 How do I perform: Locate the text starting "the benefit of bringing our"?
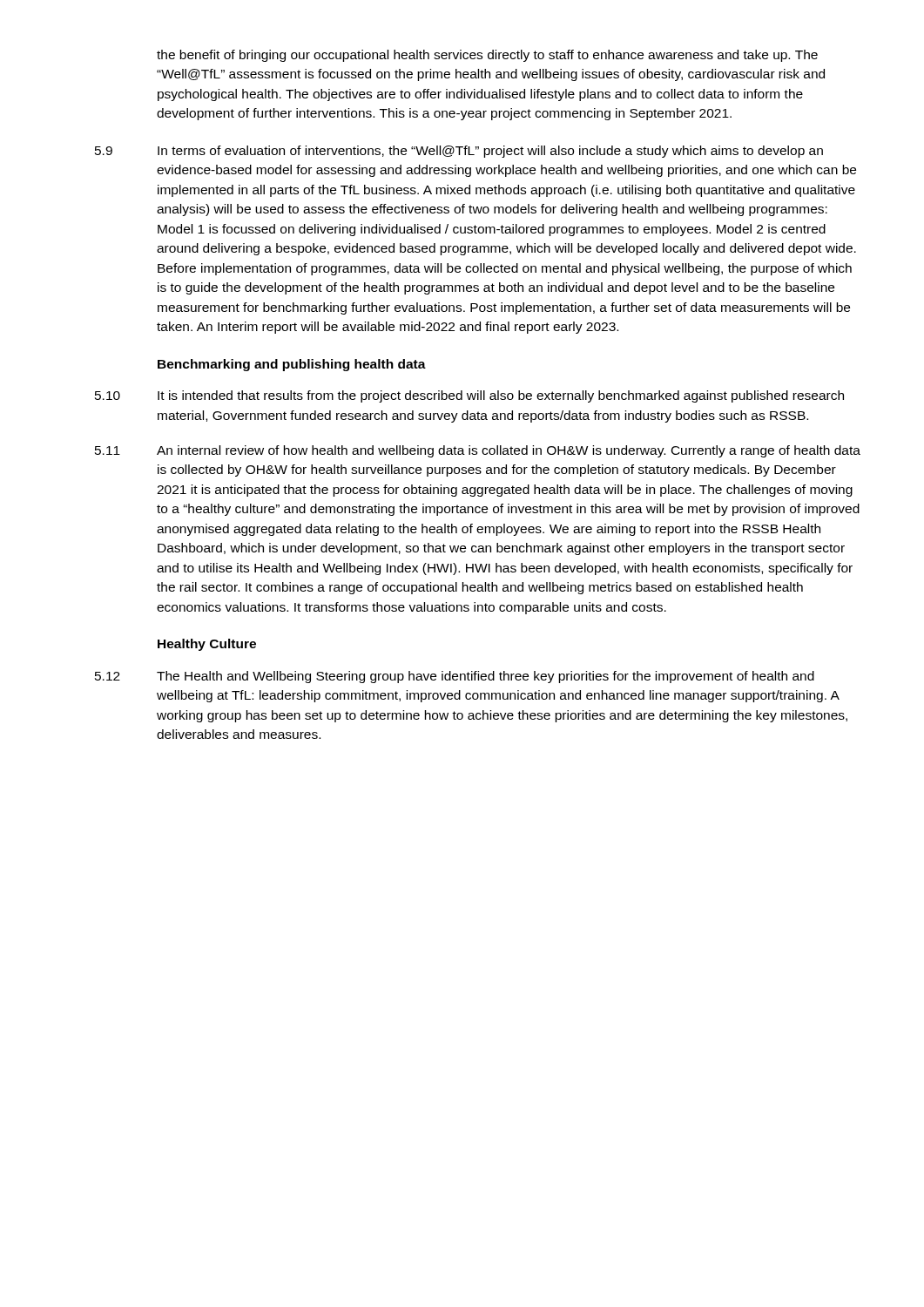click(x=491, y=84)
